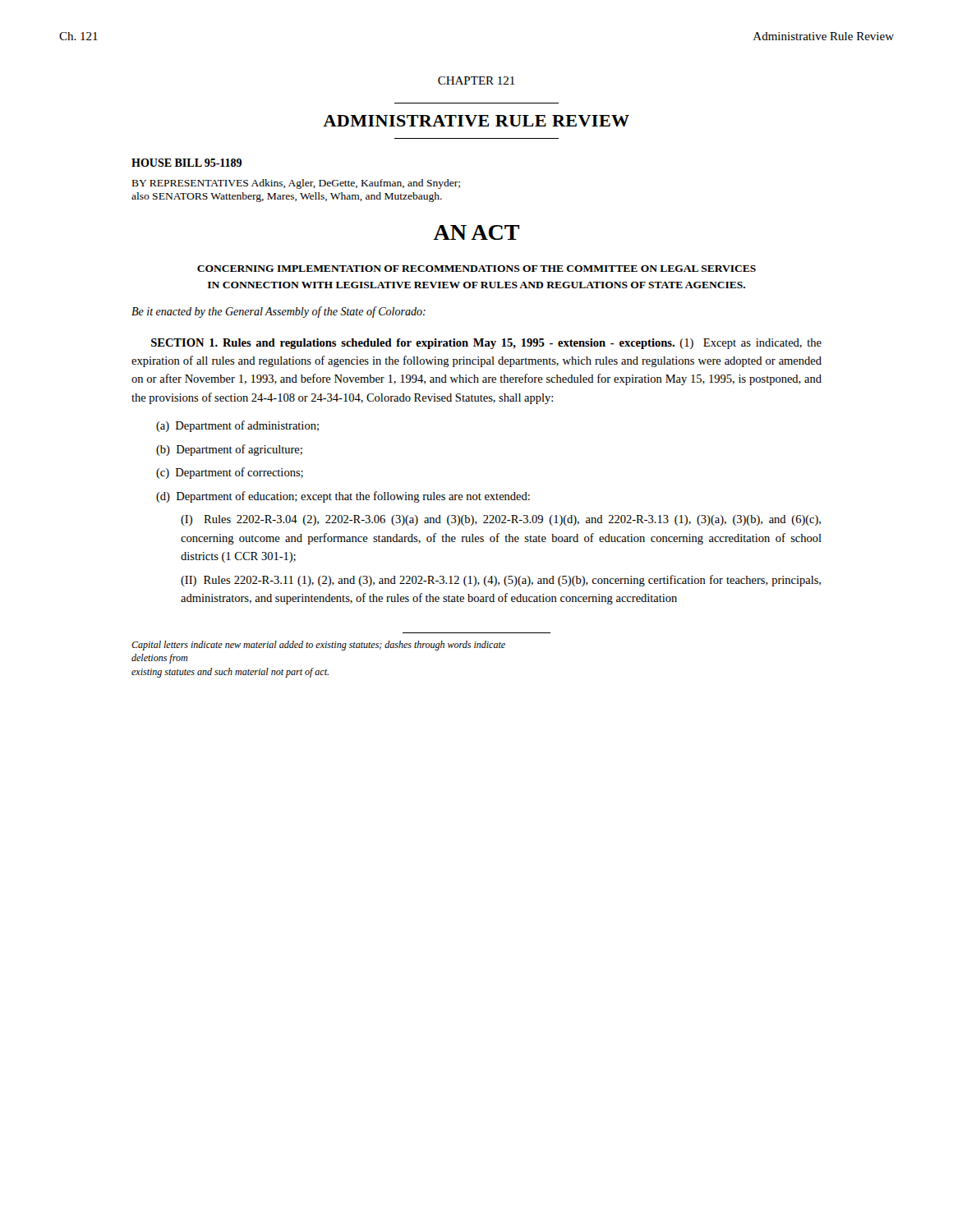The width and height of the screenshot is (953, 1232).
Task: Locate the element starting "(a) Department of"
Action: point(238,426)
